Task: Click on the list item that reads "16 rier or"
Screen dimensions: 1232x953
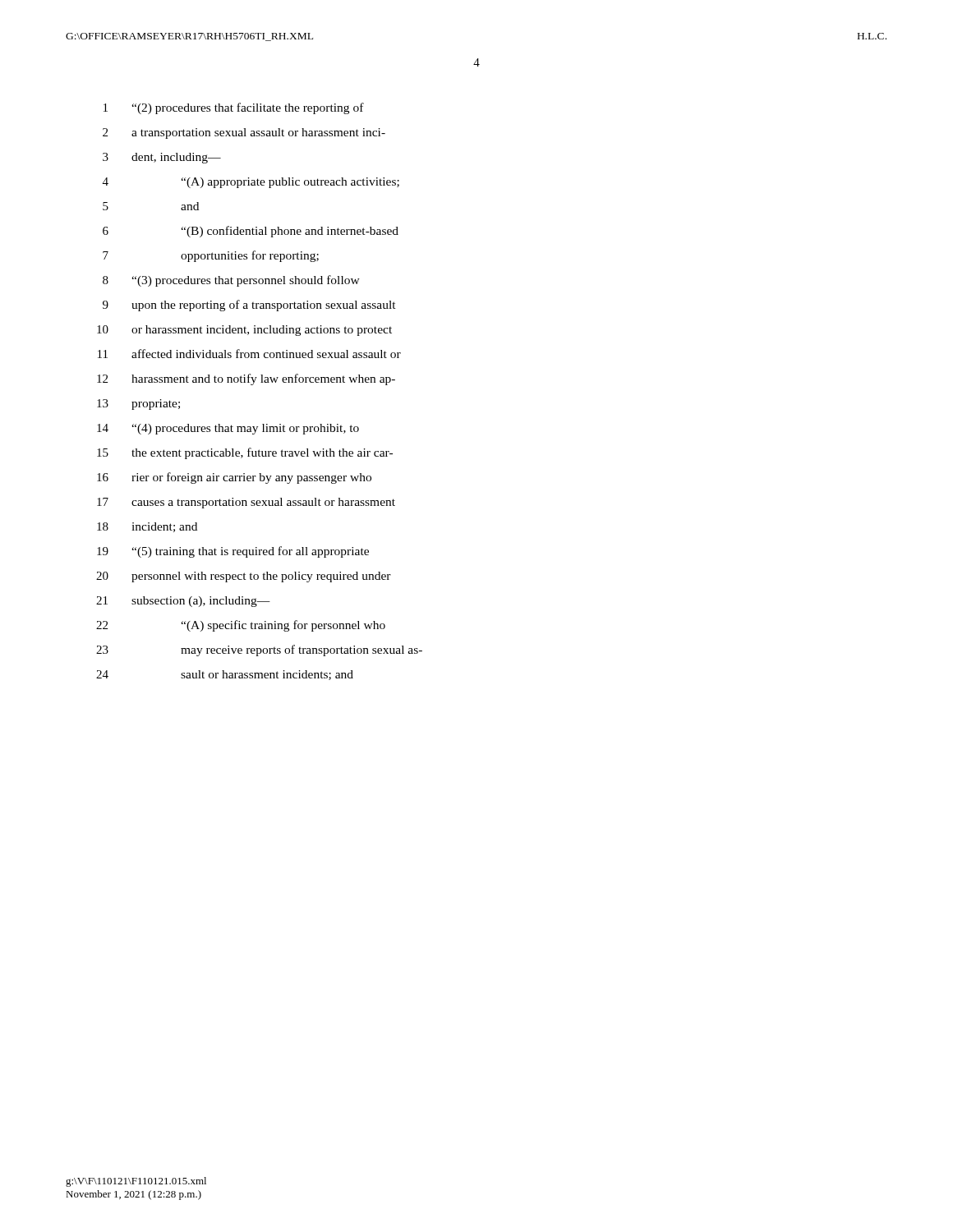Action: pos(234,478)
